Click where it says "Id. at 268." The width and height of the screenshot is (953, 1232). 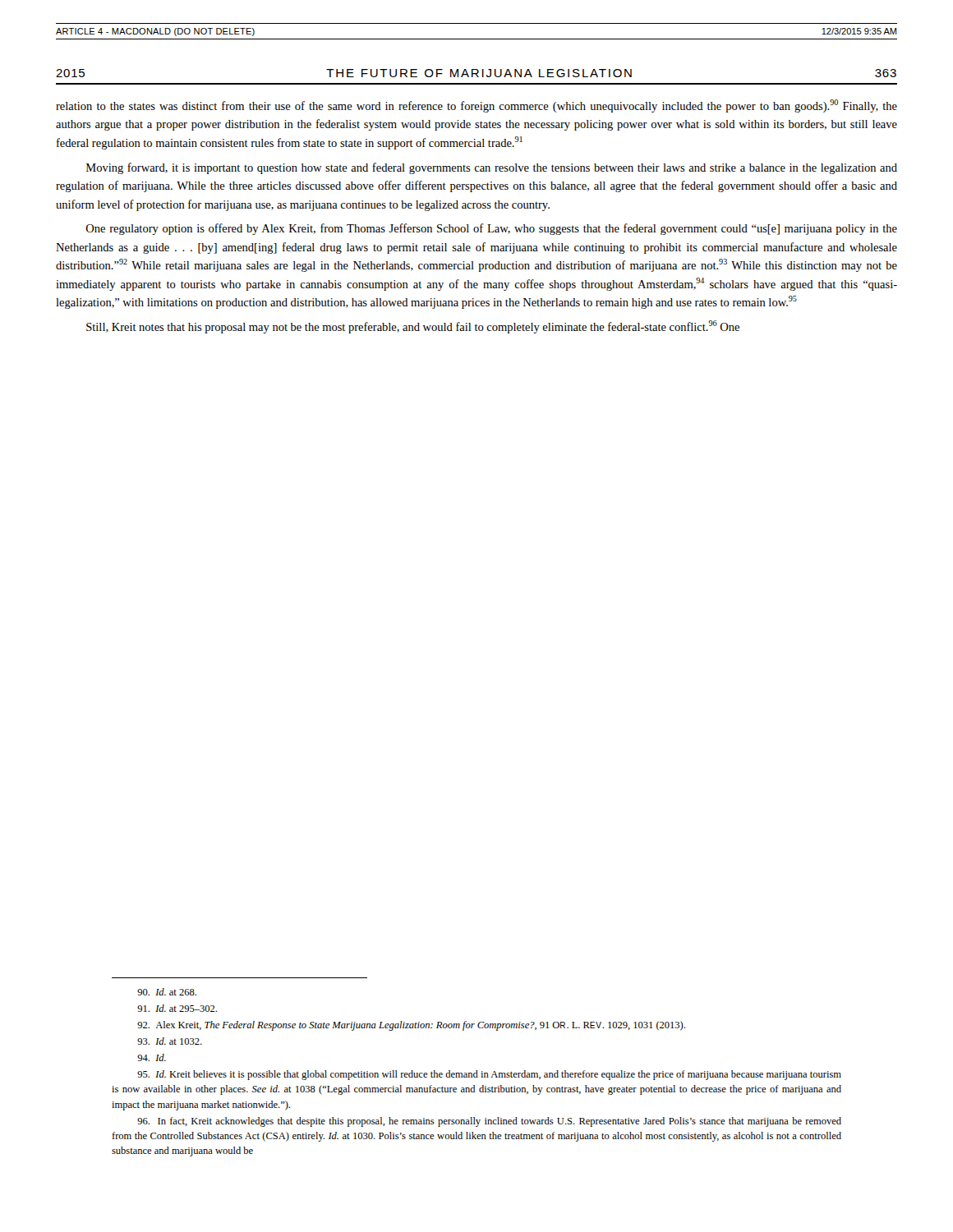[x=167, y=992]
